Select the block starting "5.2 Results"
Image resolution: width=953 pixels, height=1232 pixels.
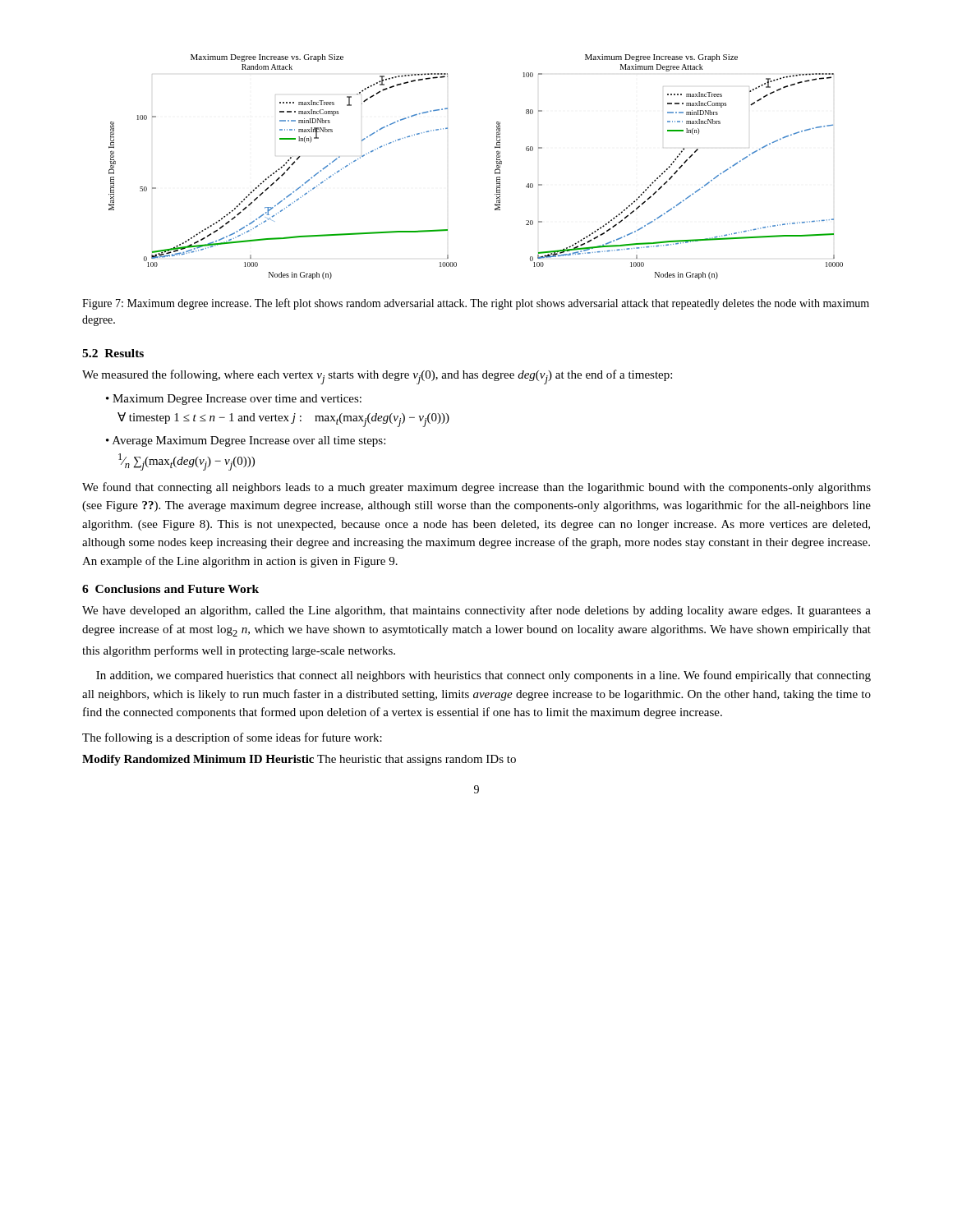click(113, 352)
